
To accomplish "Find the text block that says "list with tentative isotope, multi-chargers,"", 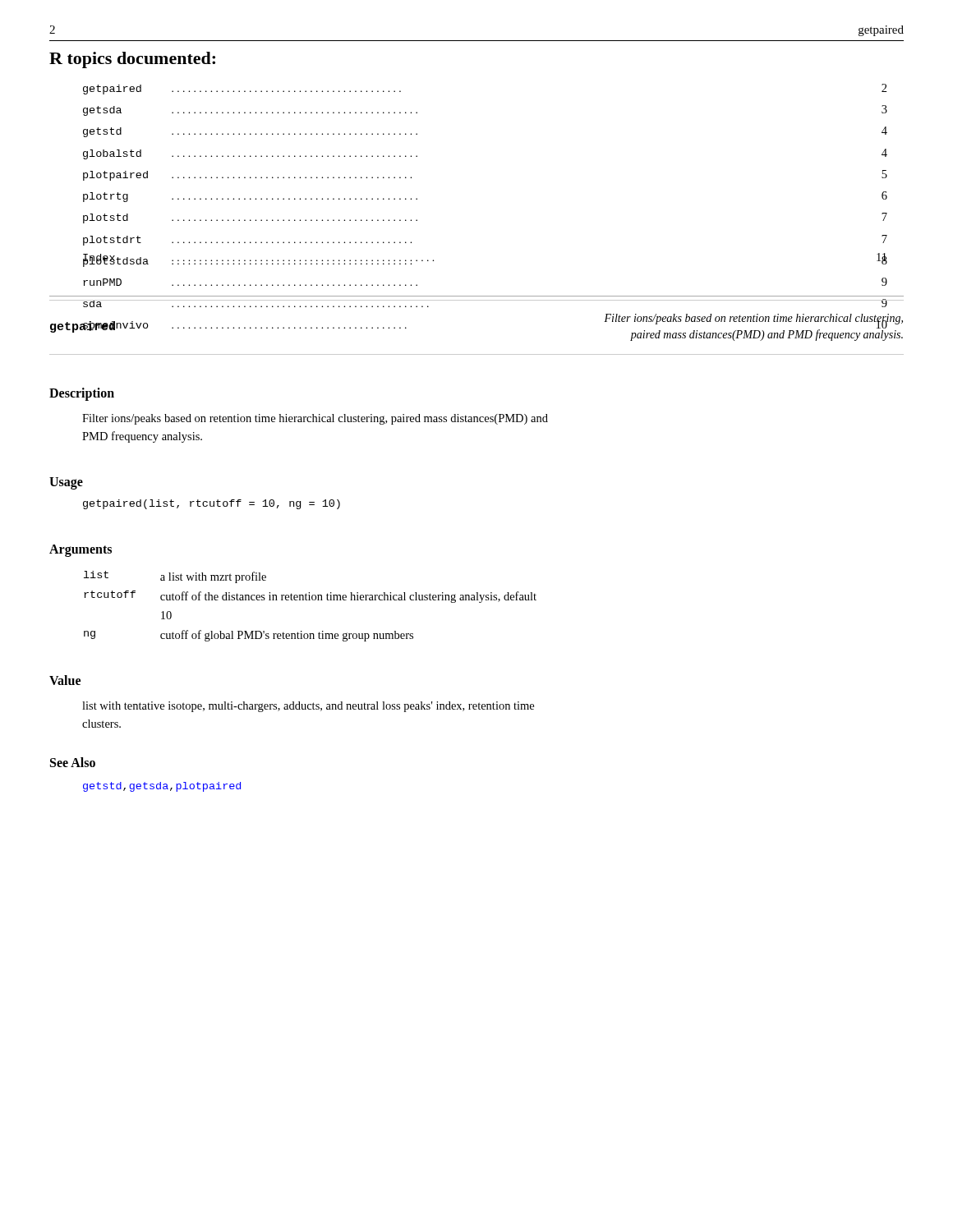I will pyautogui.click(x=308, y=715).
